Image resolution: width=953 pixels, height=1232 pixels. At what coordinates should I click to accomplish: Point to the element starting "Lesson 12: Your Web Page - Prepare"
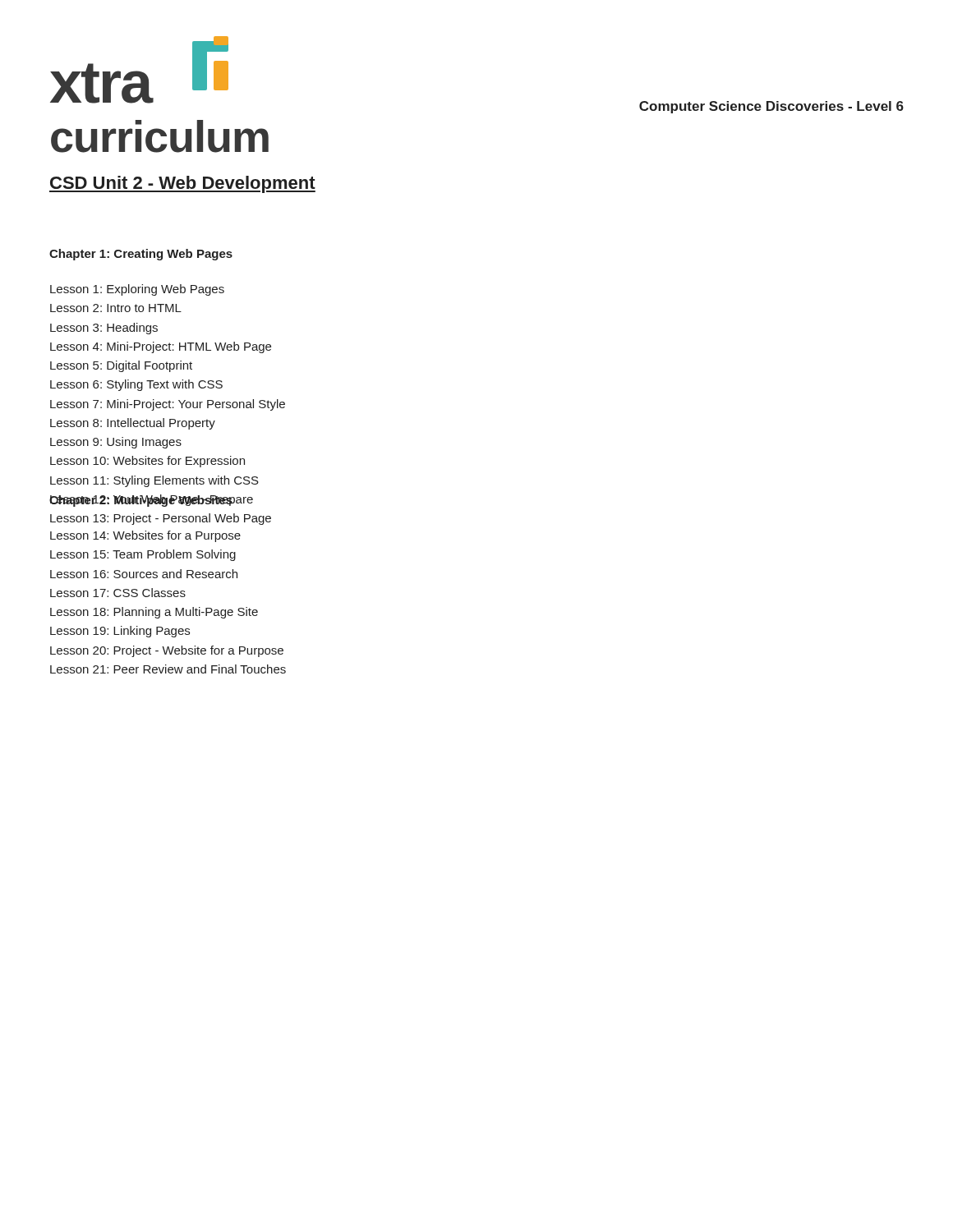pos(151,499)
